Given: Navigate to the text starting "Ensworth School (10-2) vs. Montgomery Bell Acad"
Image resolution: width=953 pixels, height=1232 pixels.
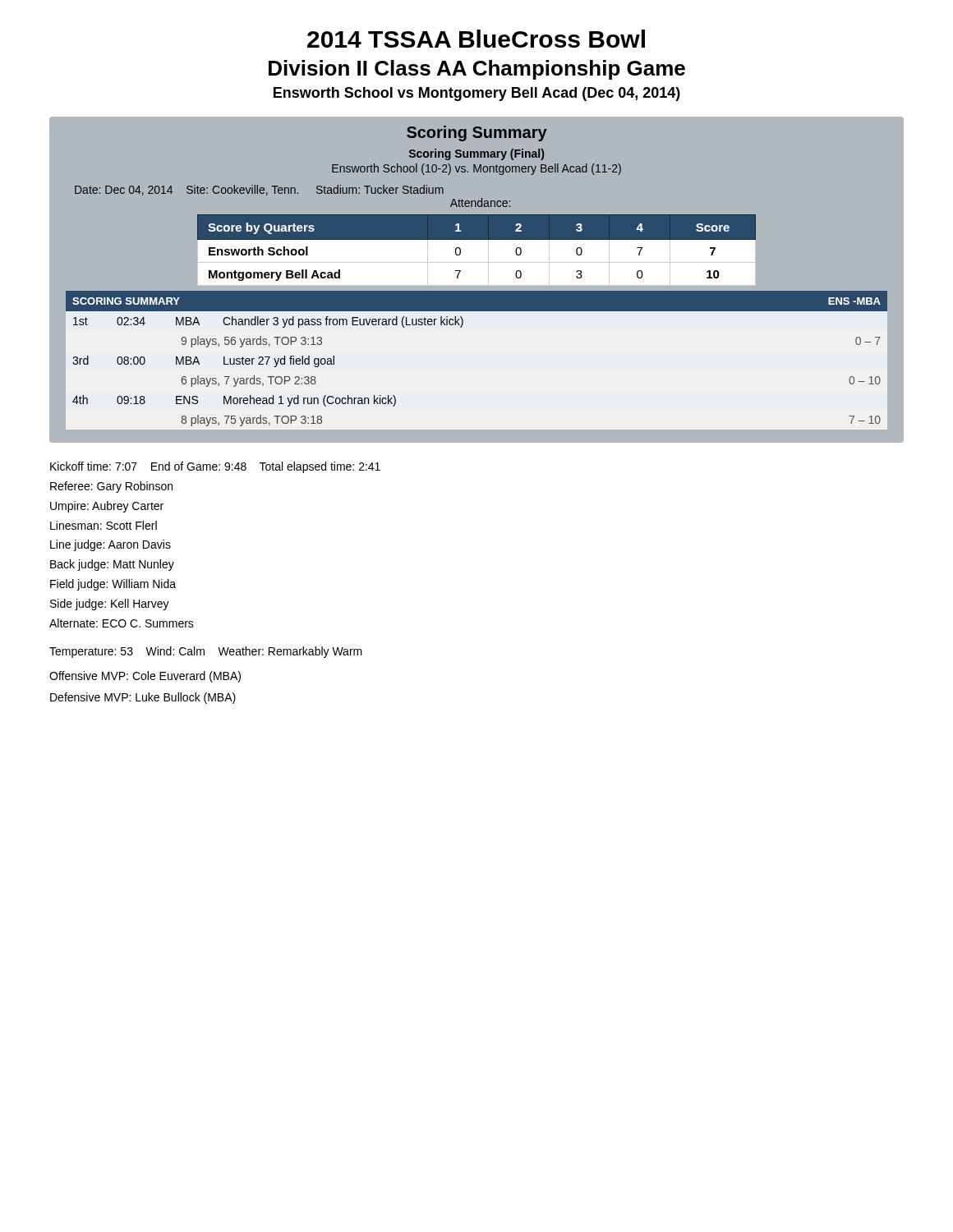Looking at the screenshot, I should (476, 169).
